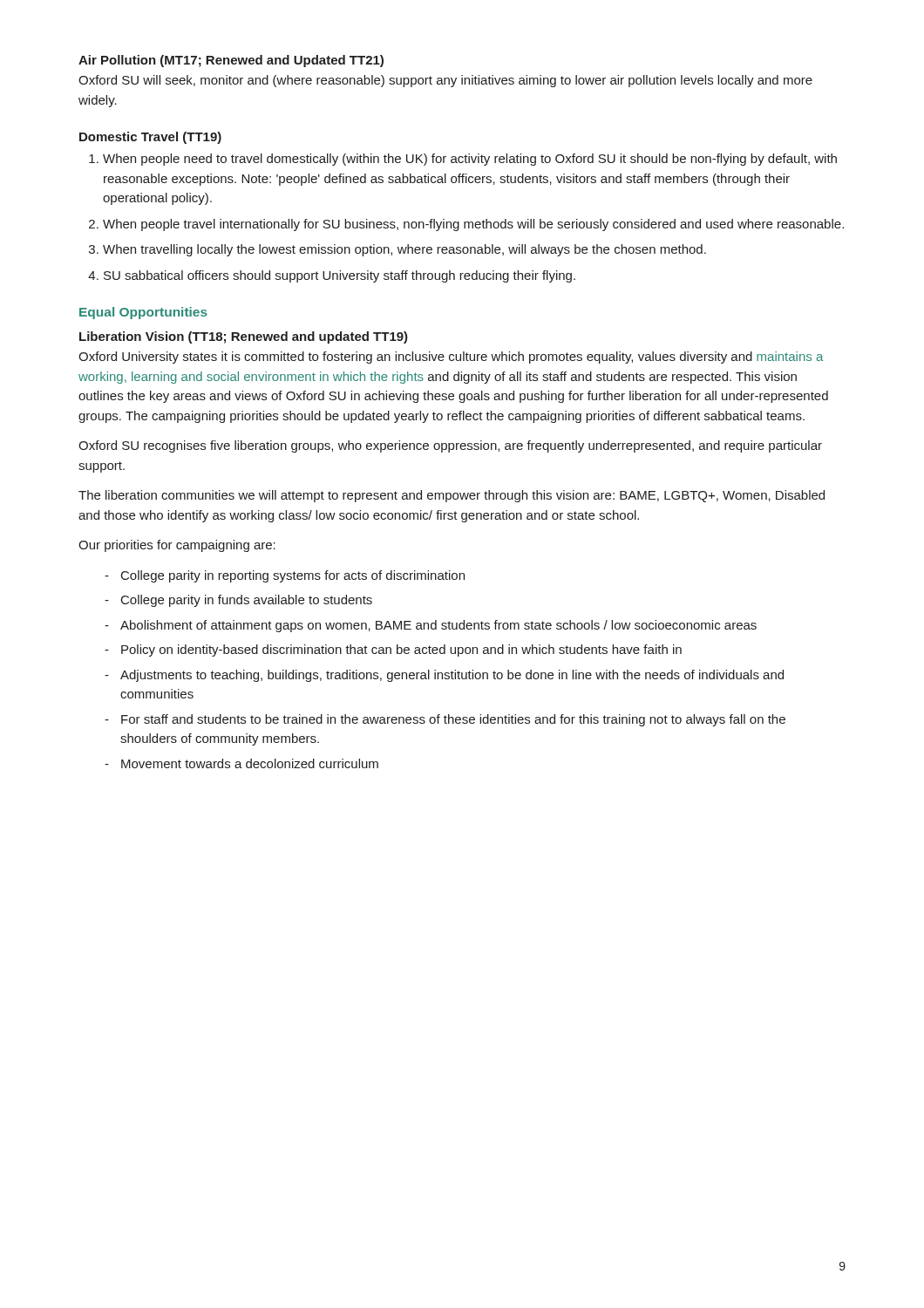Click on the text block starting "Air Pollution (MT17; Renewed and Updated TT21)"
Screen dimensions: 1308x924
pyautogui.click(x=231, y=60)
